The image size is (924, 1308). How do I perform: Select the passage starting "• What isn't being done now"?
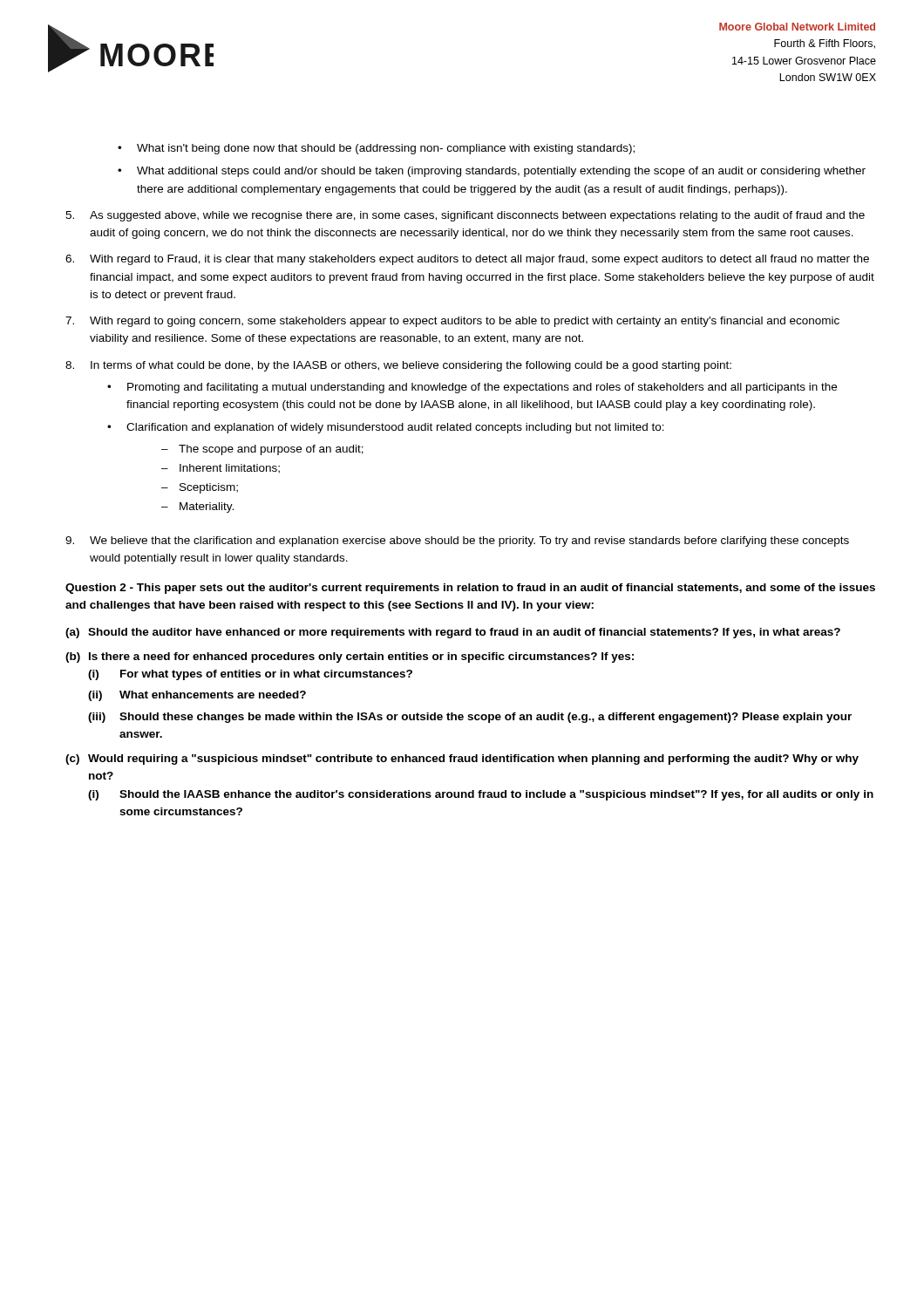pos(497,148)
